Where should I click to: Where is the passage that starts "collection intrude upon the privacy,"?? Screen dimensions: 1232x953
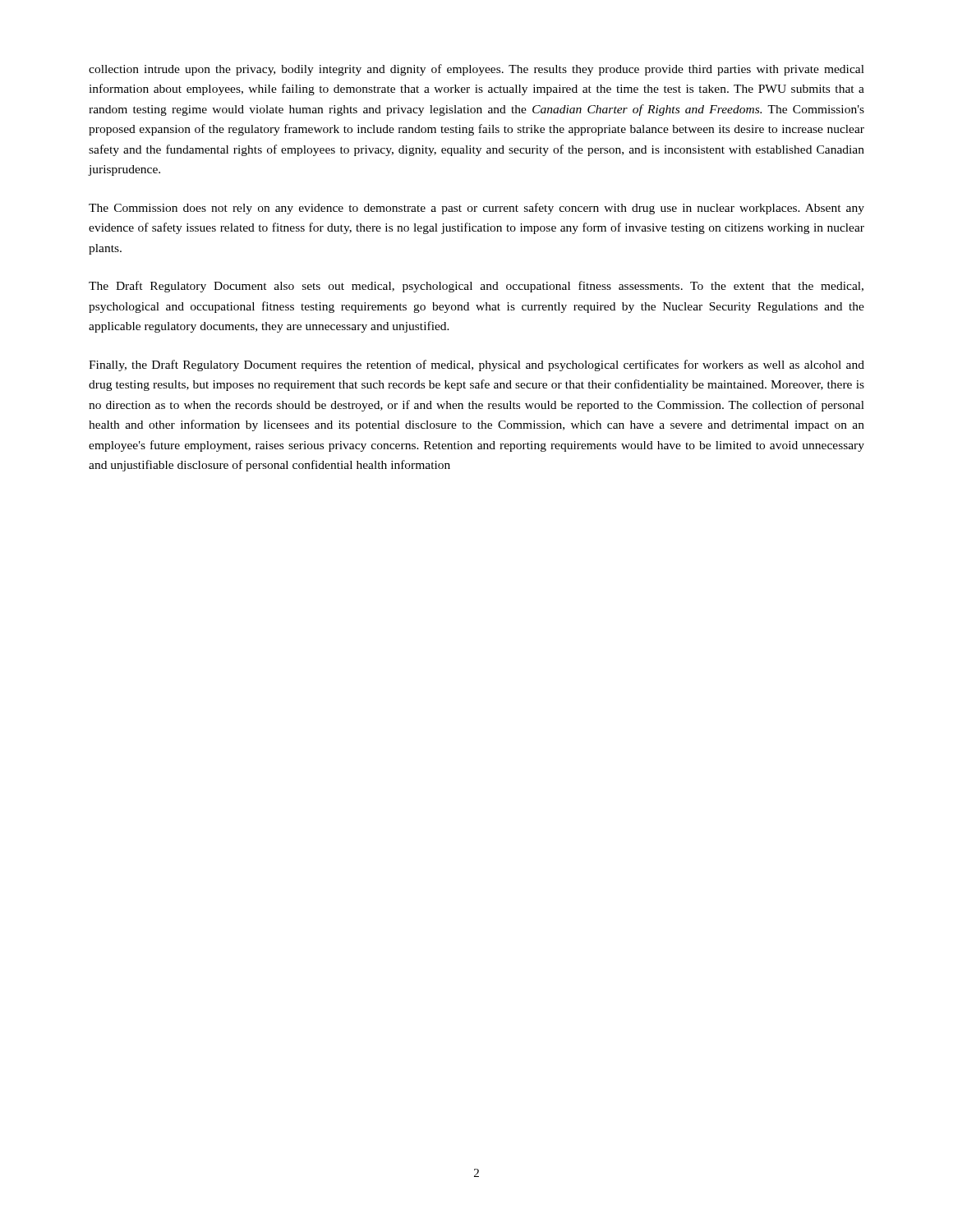[x=476, y=119]
